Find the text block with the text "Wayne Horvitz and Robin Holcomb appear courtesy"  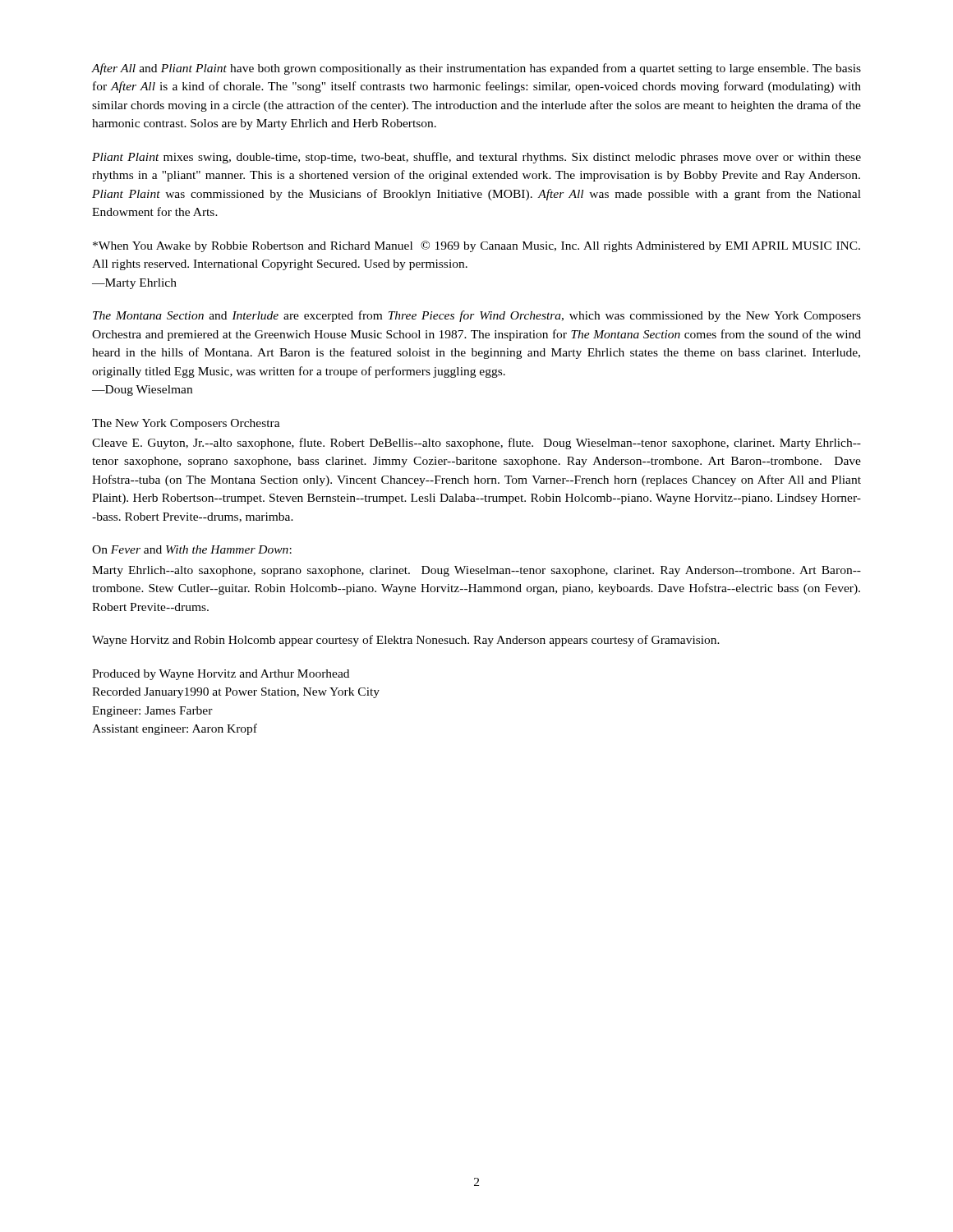pyautogui.click(x=406, y=640)
